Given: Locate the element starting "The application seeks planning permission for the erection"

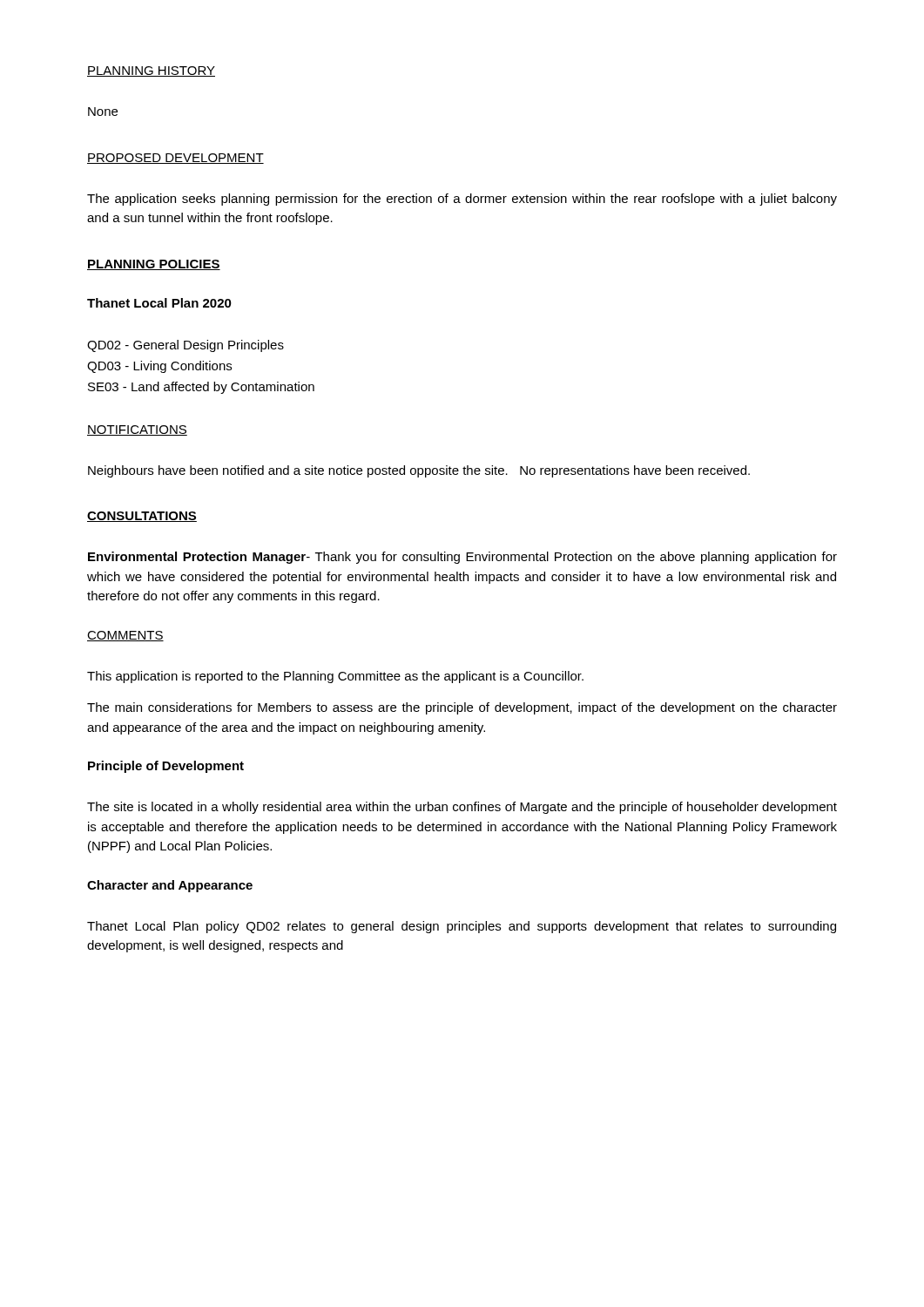Looking at the screenshot, I should (462, 208).
